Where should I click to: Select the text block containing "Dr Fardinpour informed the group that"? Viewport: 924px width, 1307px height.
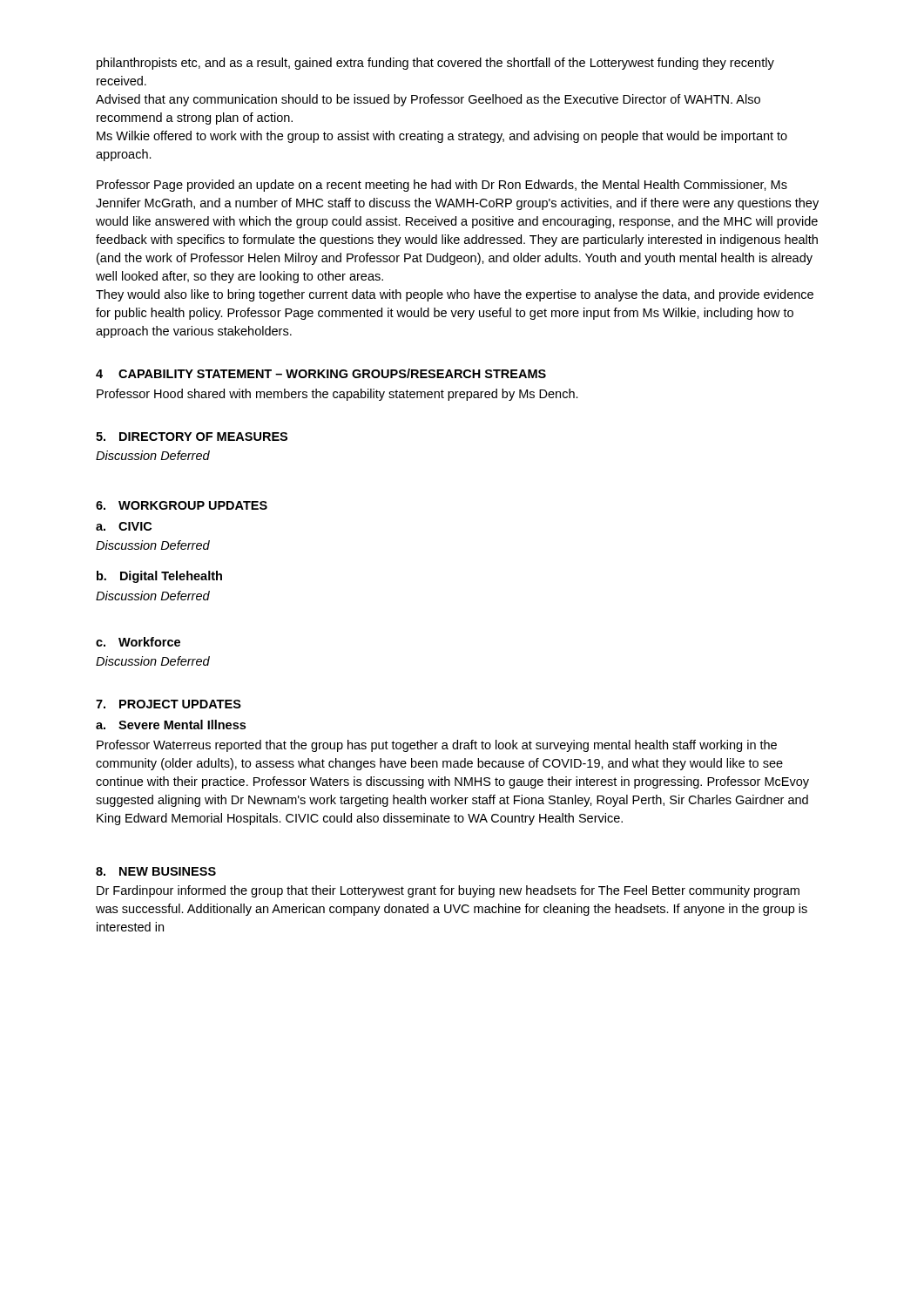(x=452, y=909)
